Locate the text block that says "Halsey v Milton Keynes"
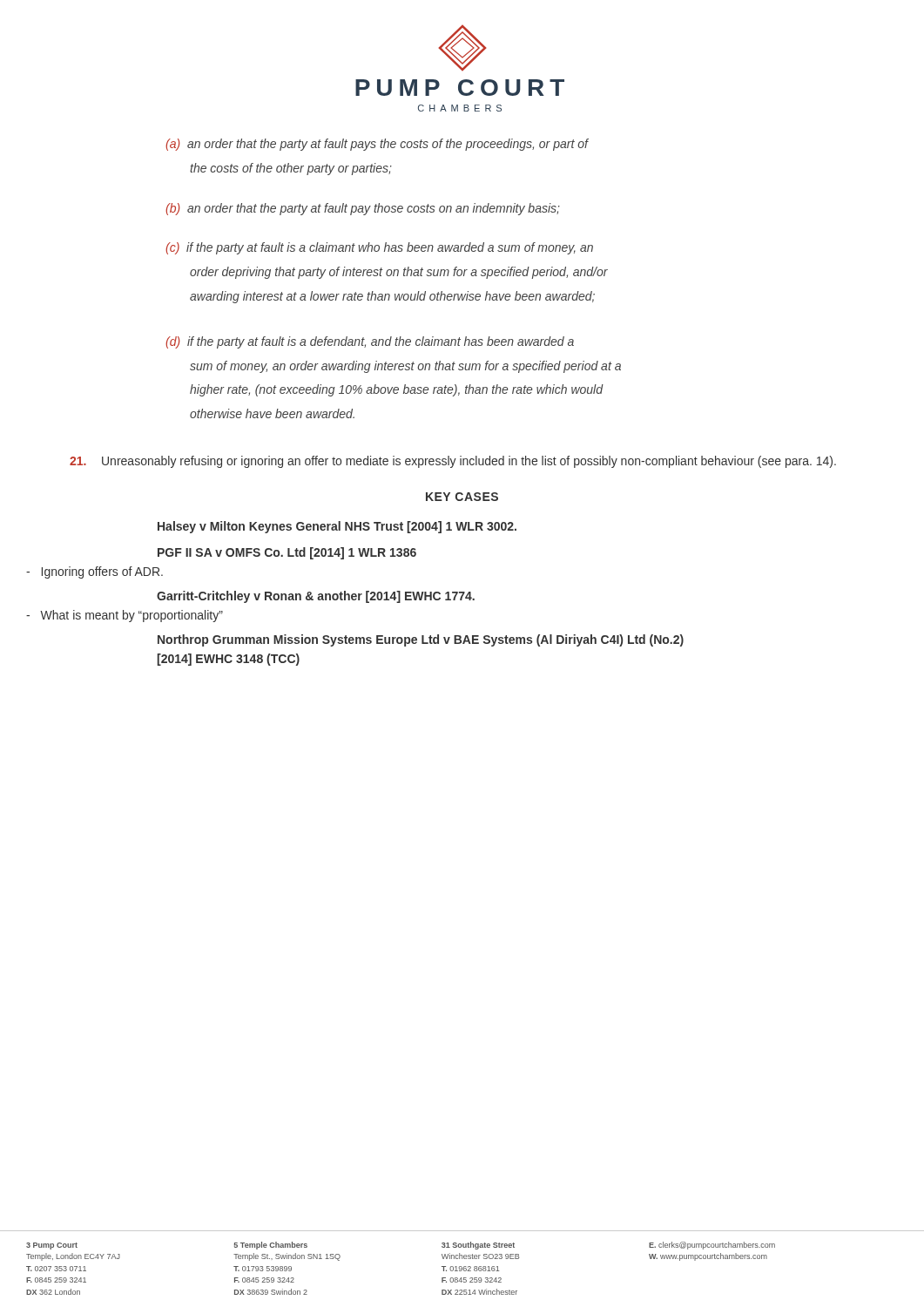This screenshot has width=924, height=1307. pyautogui.click(x=337, y=527)
